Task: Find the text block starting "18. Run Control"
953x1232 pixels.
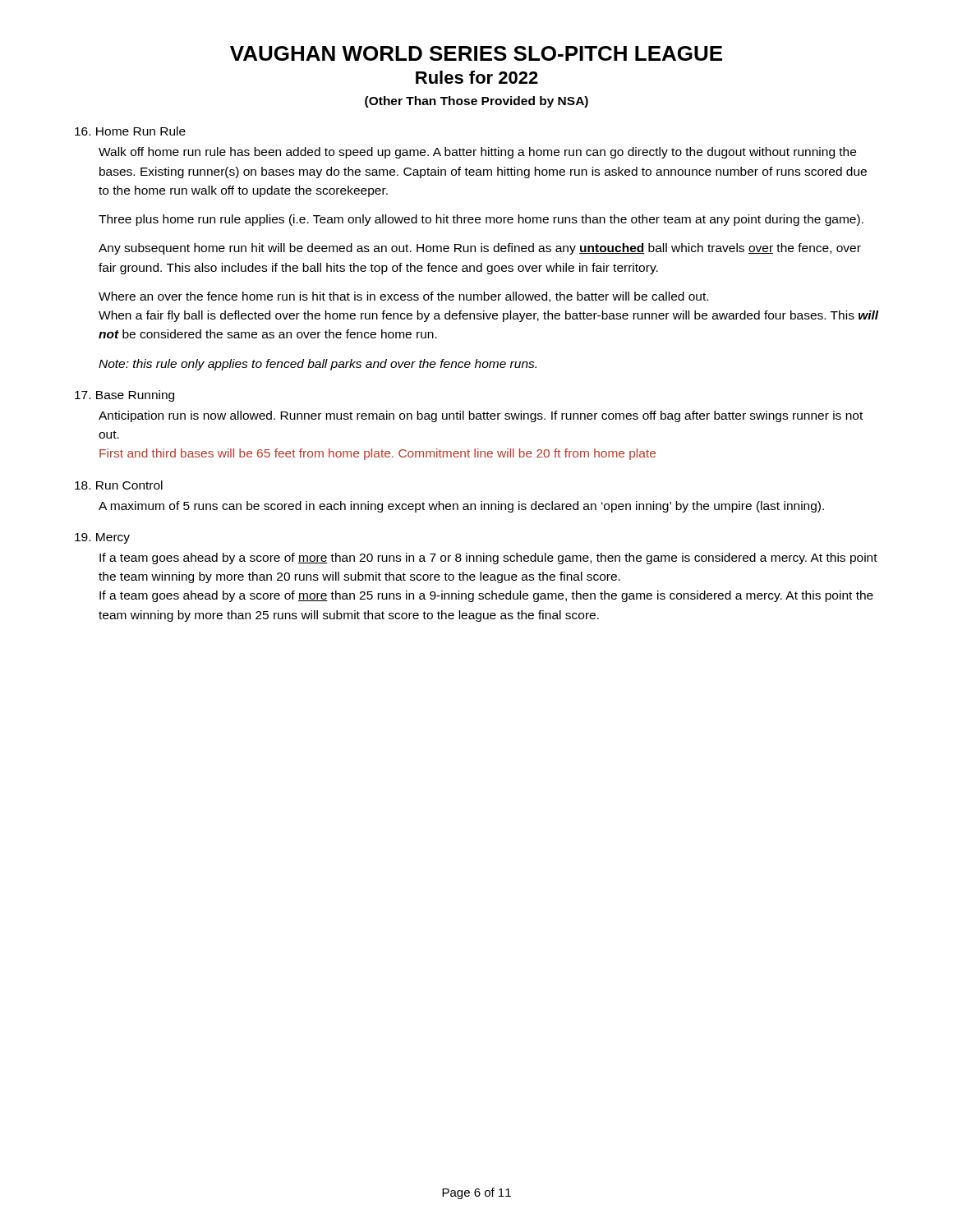Action: 119,485
